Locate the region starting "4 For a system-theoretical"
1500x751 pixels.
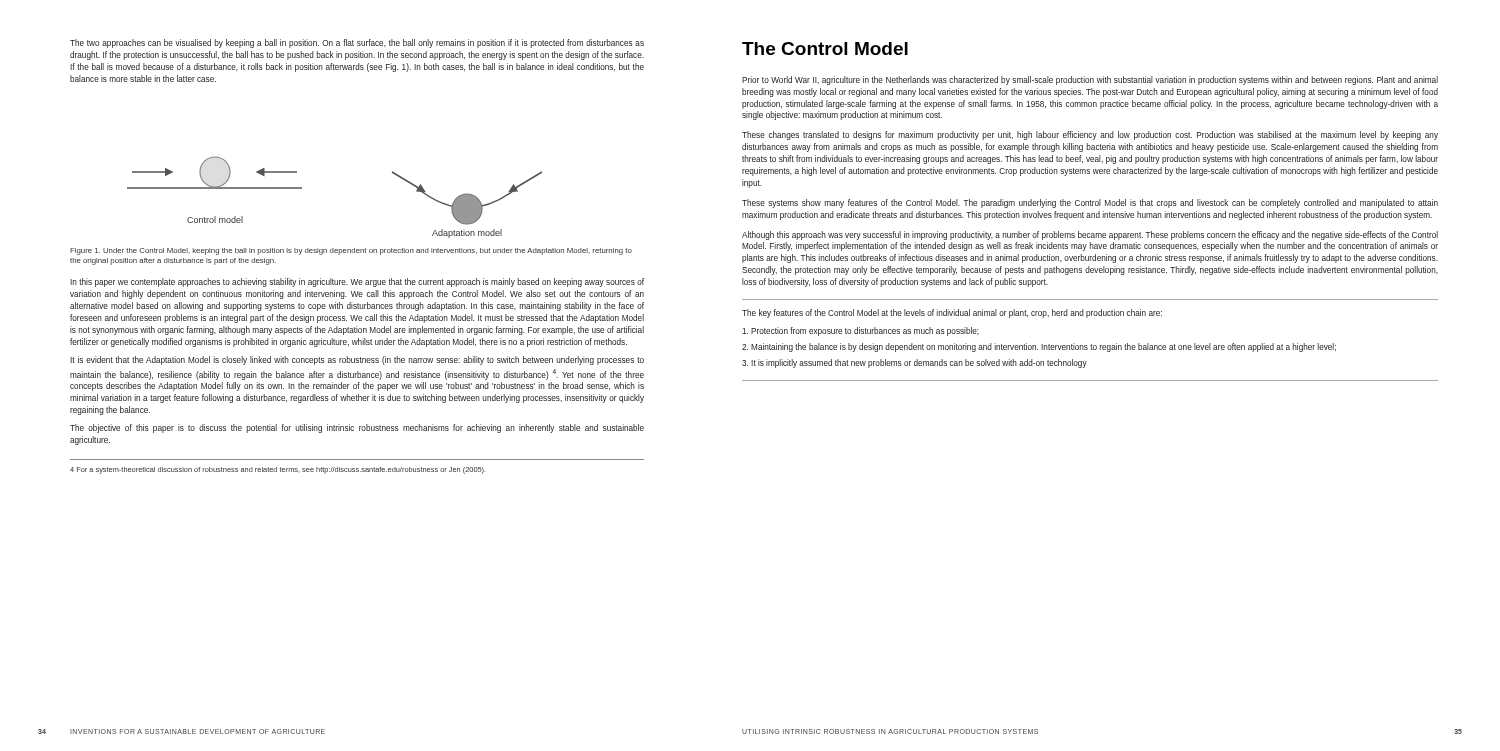278,469
